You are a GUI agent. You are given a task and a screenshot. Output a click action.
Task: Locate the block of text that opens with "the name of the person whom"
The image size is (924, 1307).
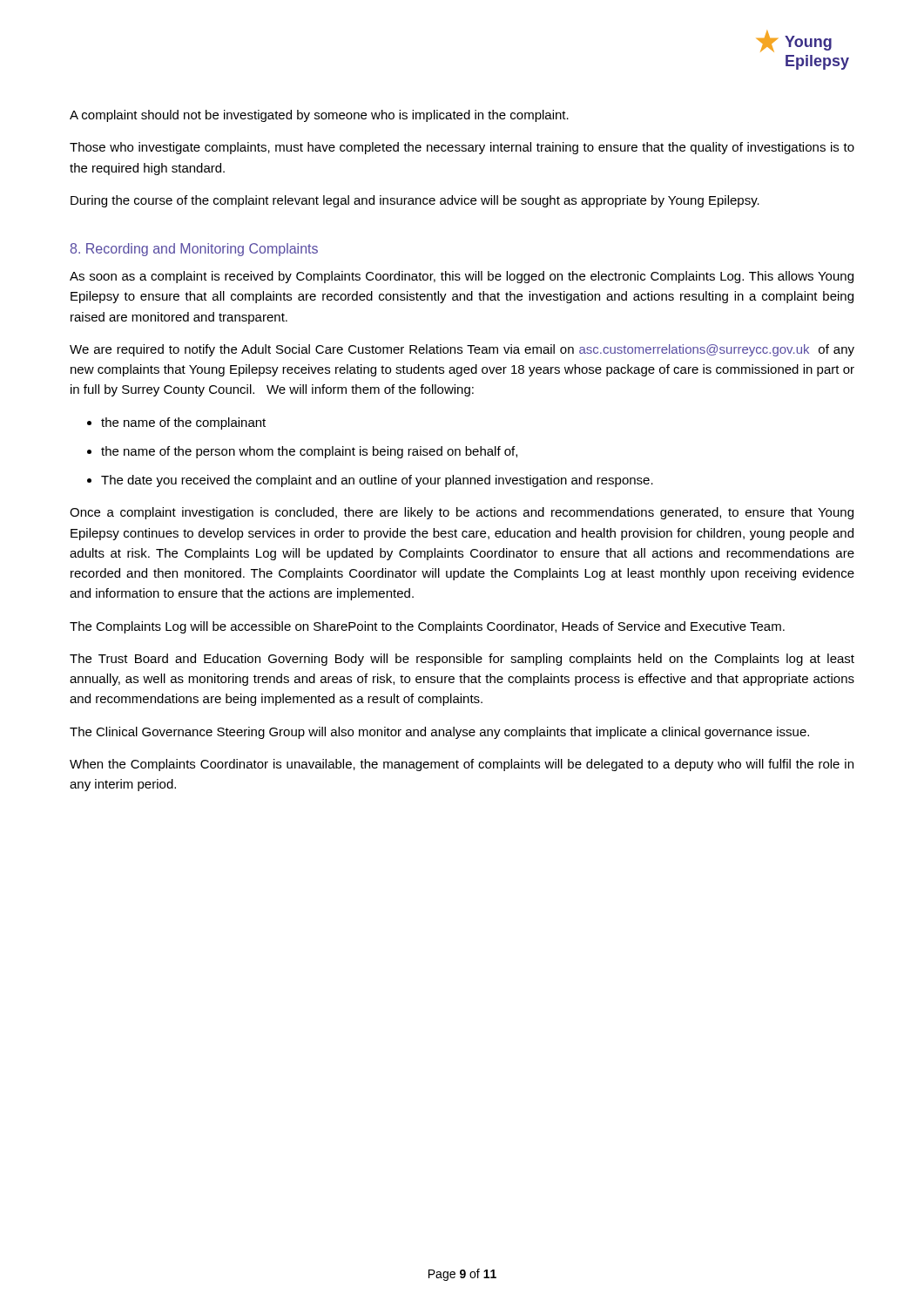coord(310,451)
